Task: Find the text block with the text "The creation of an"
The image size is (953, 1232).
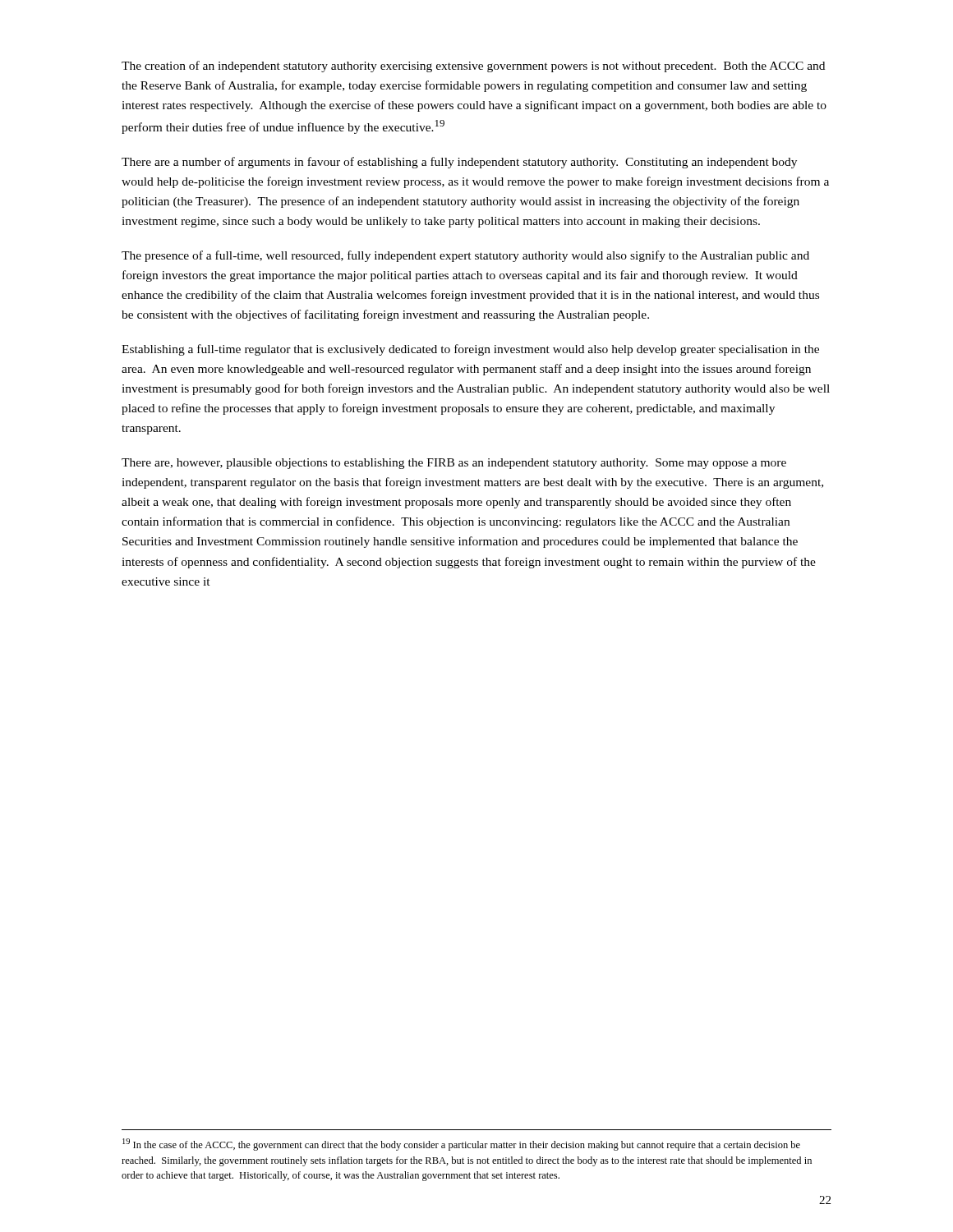Action: coord(474,96)
